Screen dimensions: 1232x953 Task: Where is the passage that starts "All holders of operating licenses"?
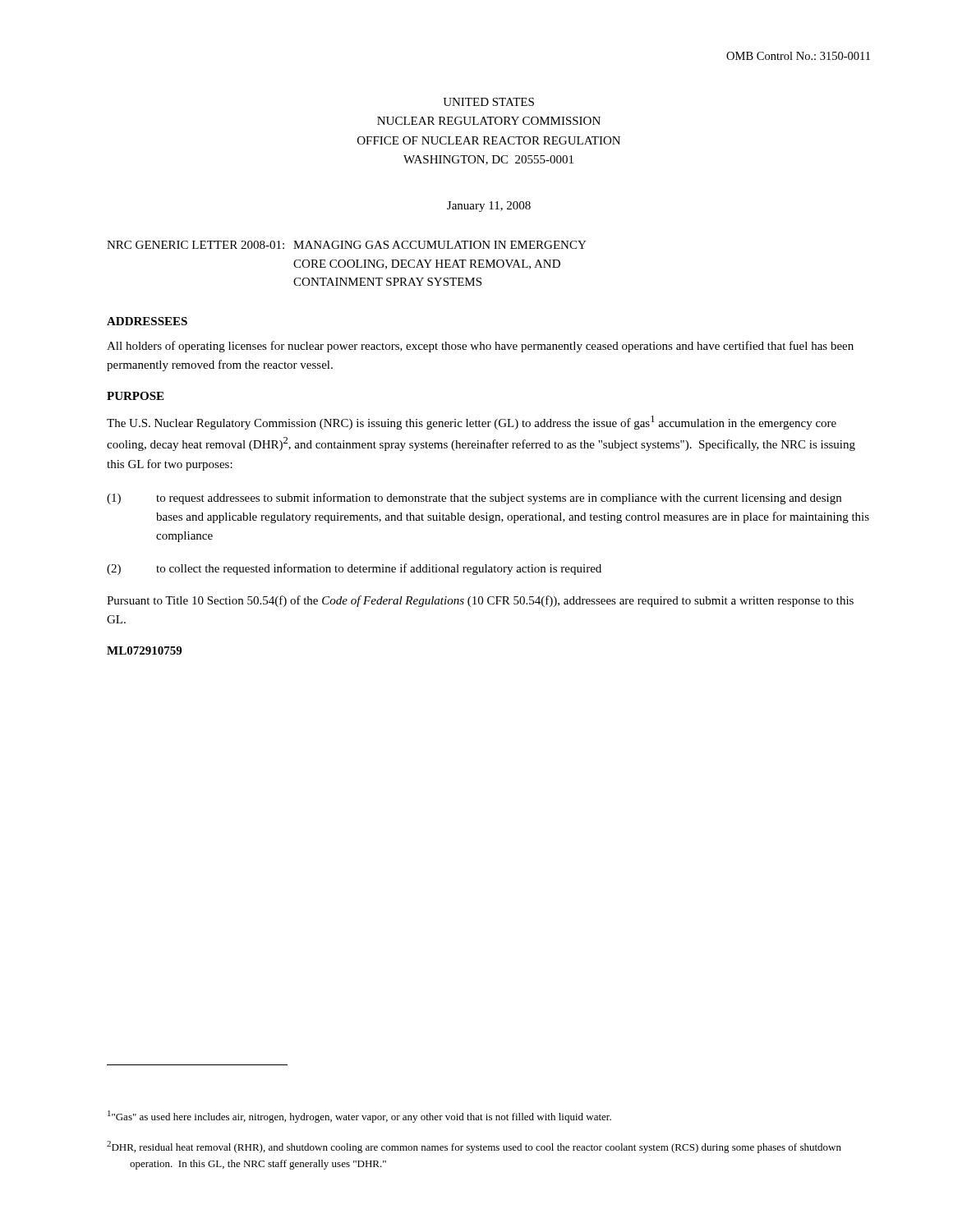pos(480,355)
